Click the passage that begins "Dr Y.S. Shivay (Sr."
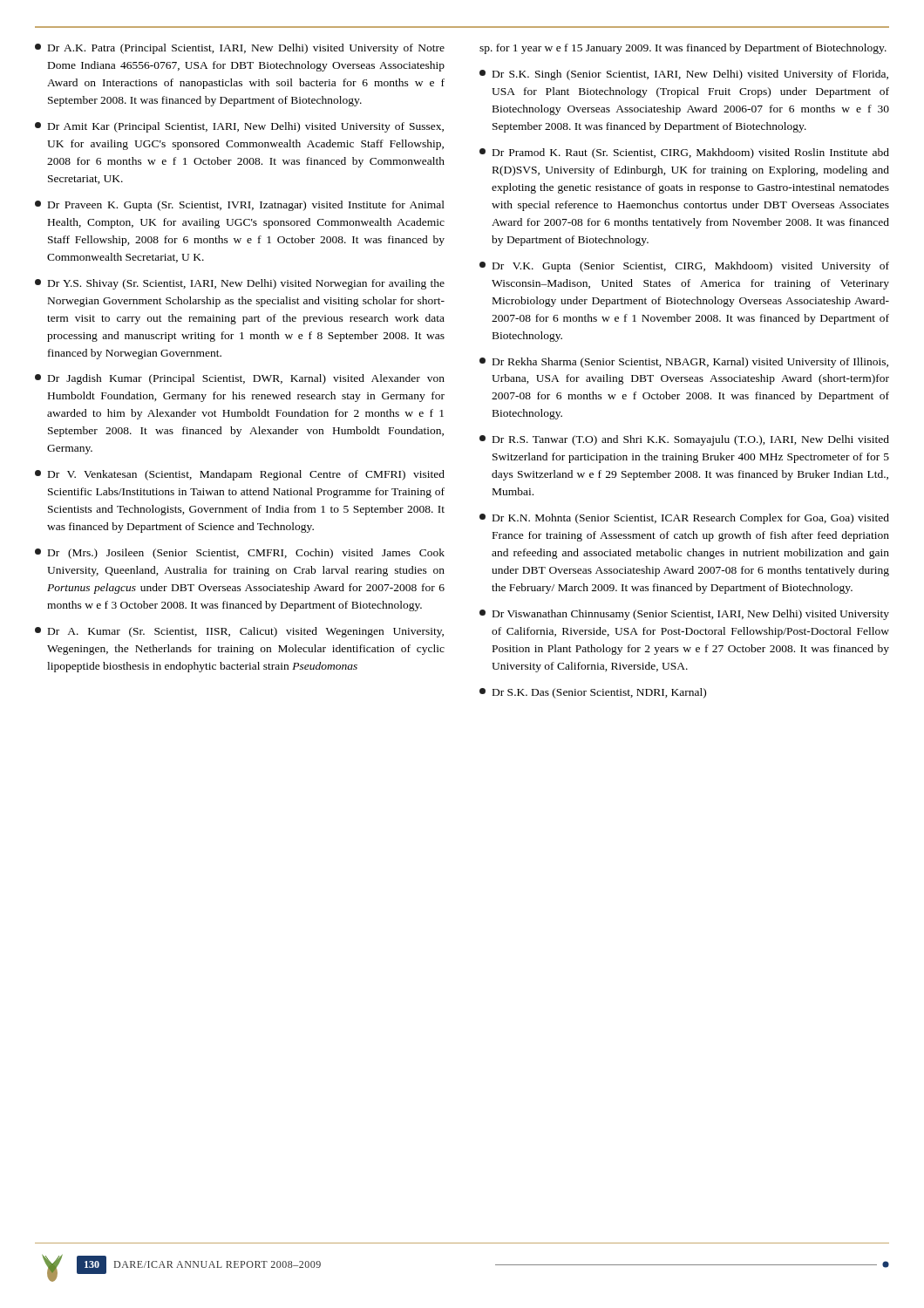 pos(240,318)
